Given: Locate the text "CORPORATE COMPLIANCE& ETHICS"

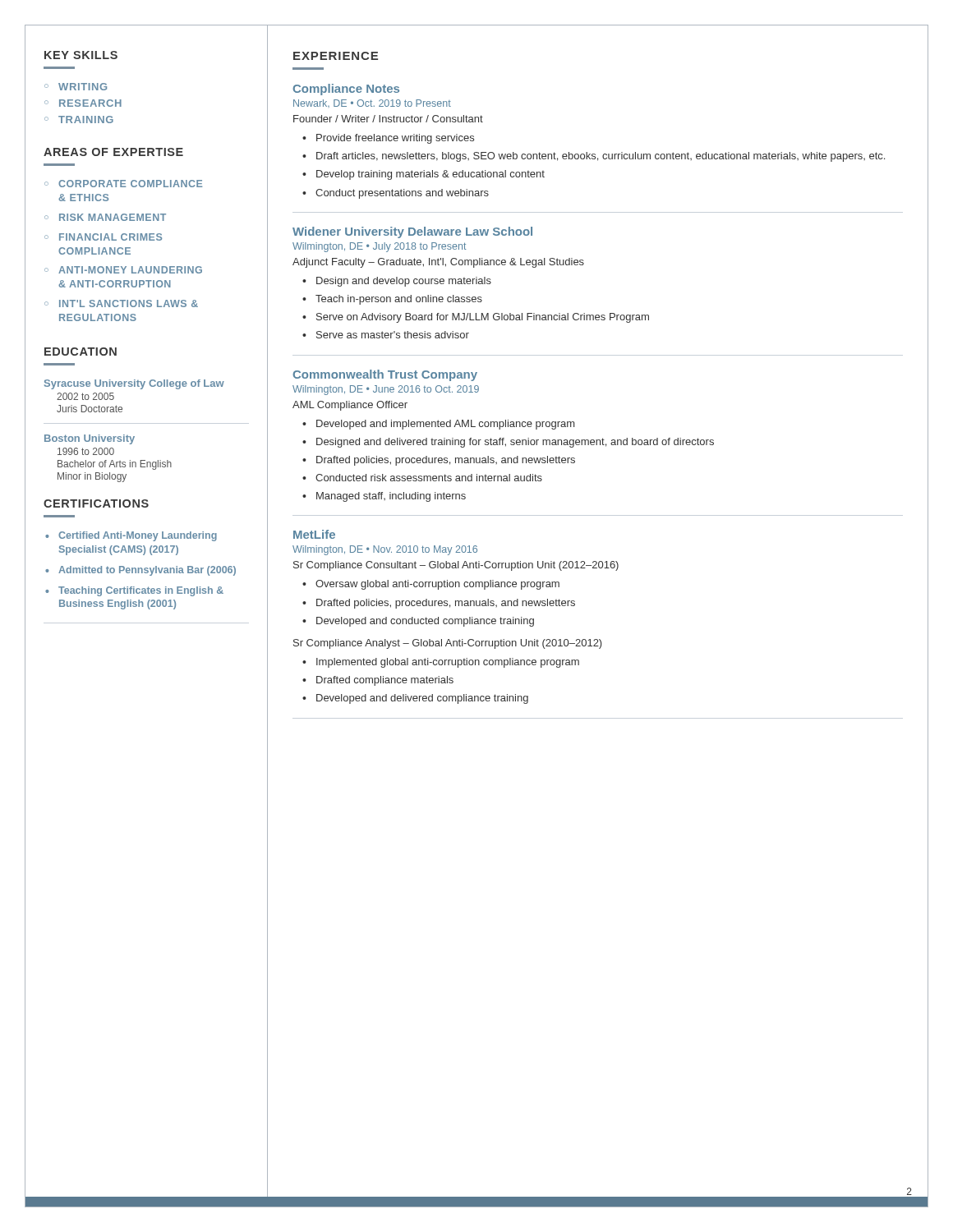Looking at the screenshot, I should pos(131,191).
